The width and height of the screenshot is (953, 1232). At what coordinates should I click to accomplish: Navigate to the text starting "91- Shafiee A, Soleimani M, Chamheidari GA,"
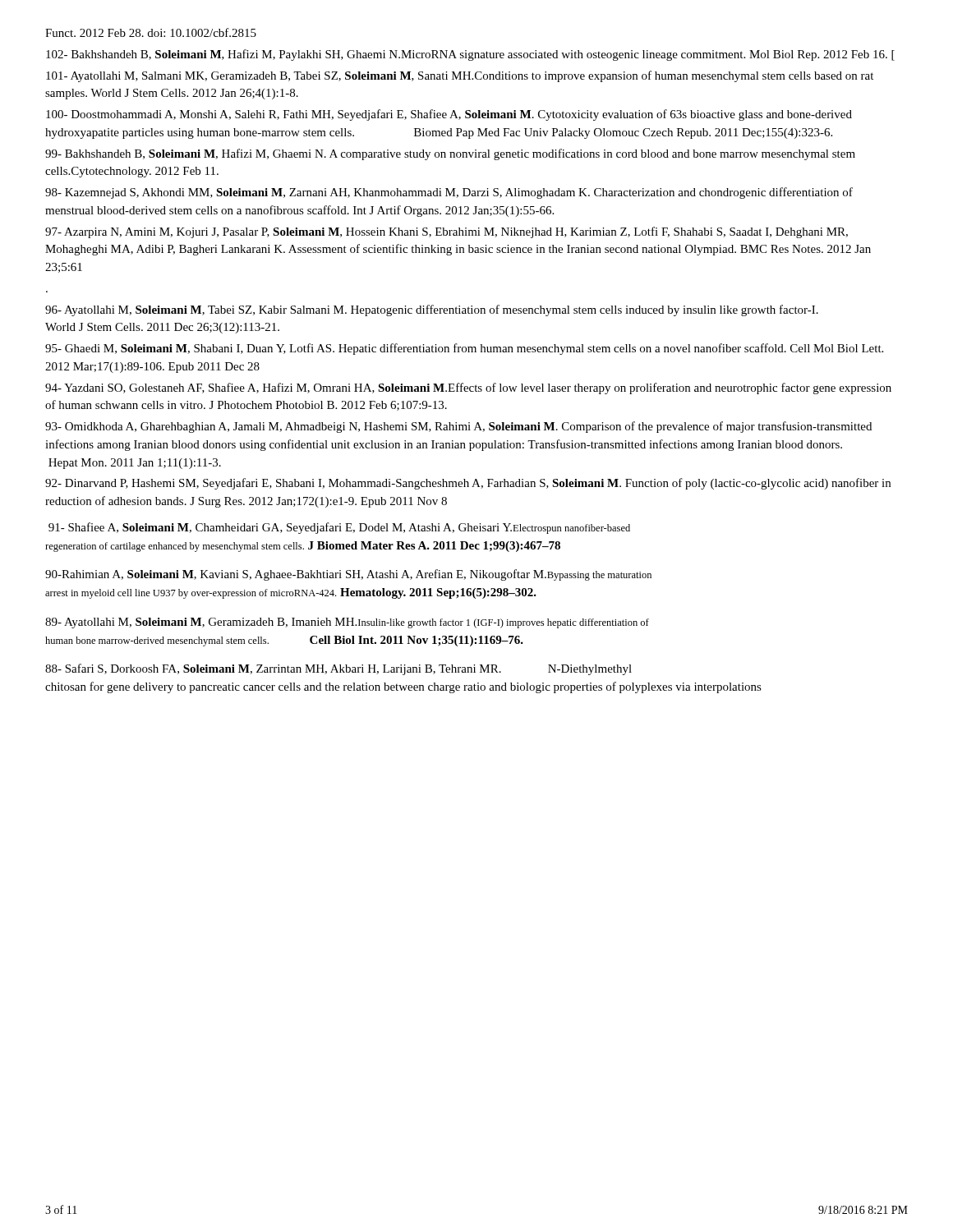(x=474, y=537)
